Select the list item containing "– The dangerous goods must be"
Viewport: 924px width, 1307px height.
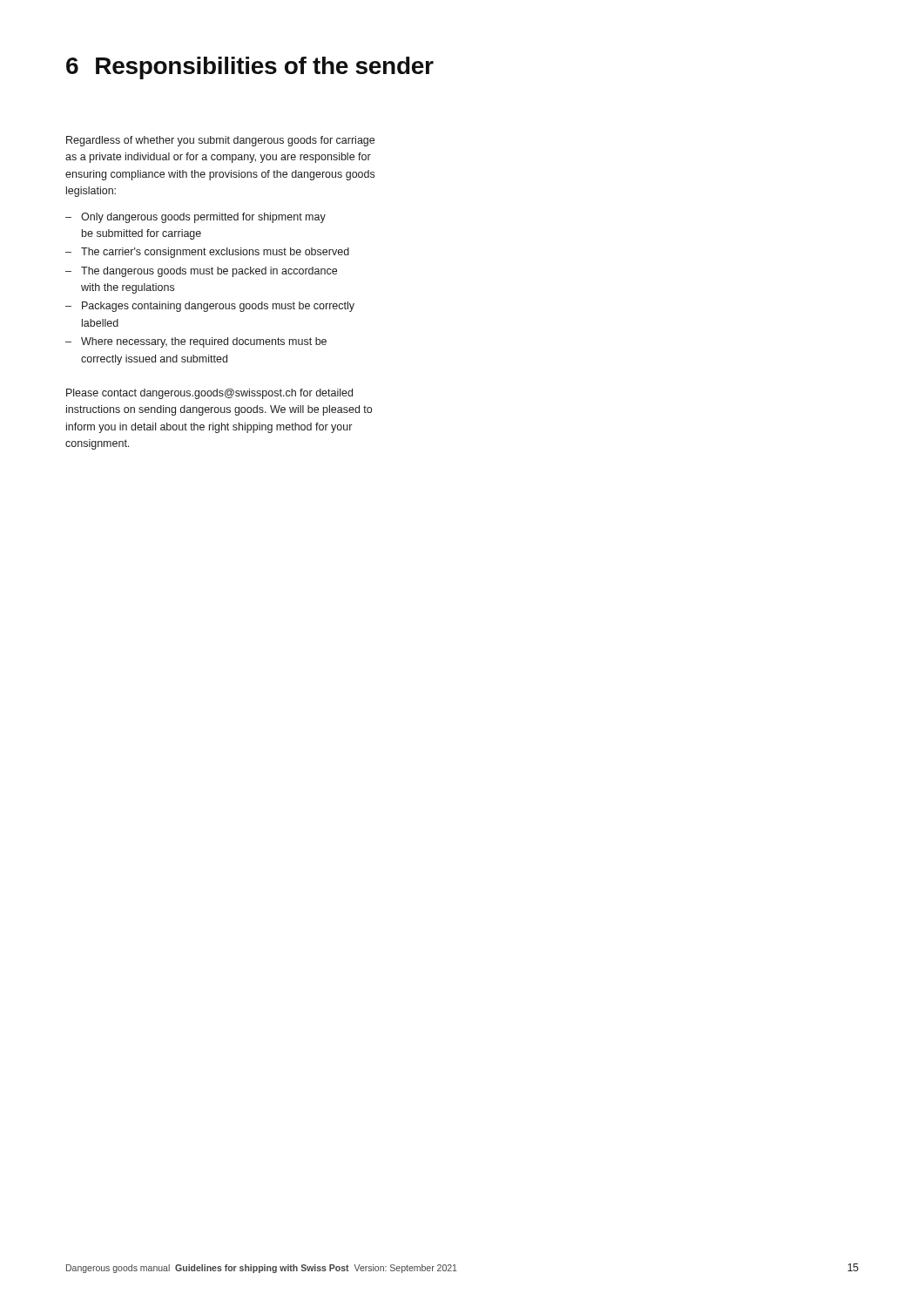coord(201,280)
